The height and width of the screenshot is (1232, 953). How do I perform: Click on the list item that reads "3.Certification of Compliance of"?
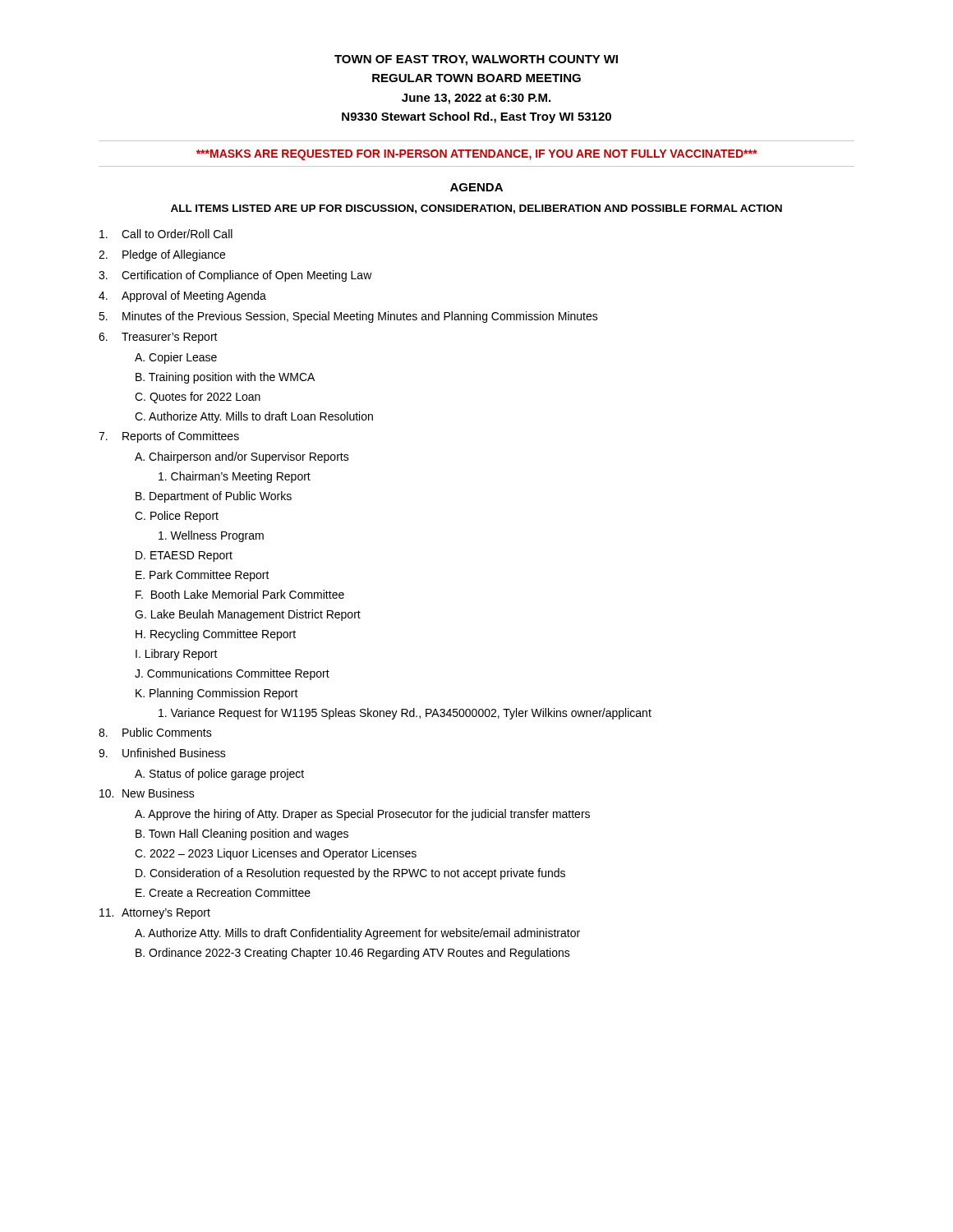click(x=235, y=276)
